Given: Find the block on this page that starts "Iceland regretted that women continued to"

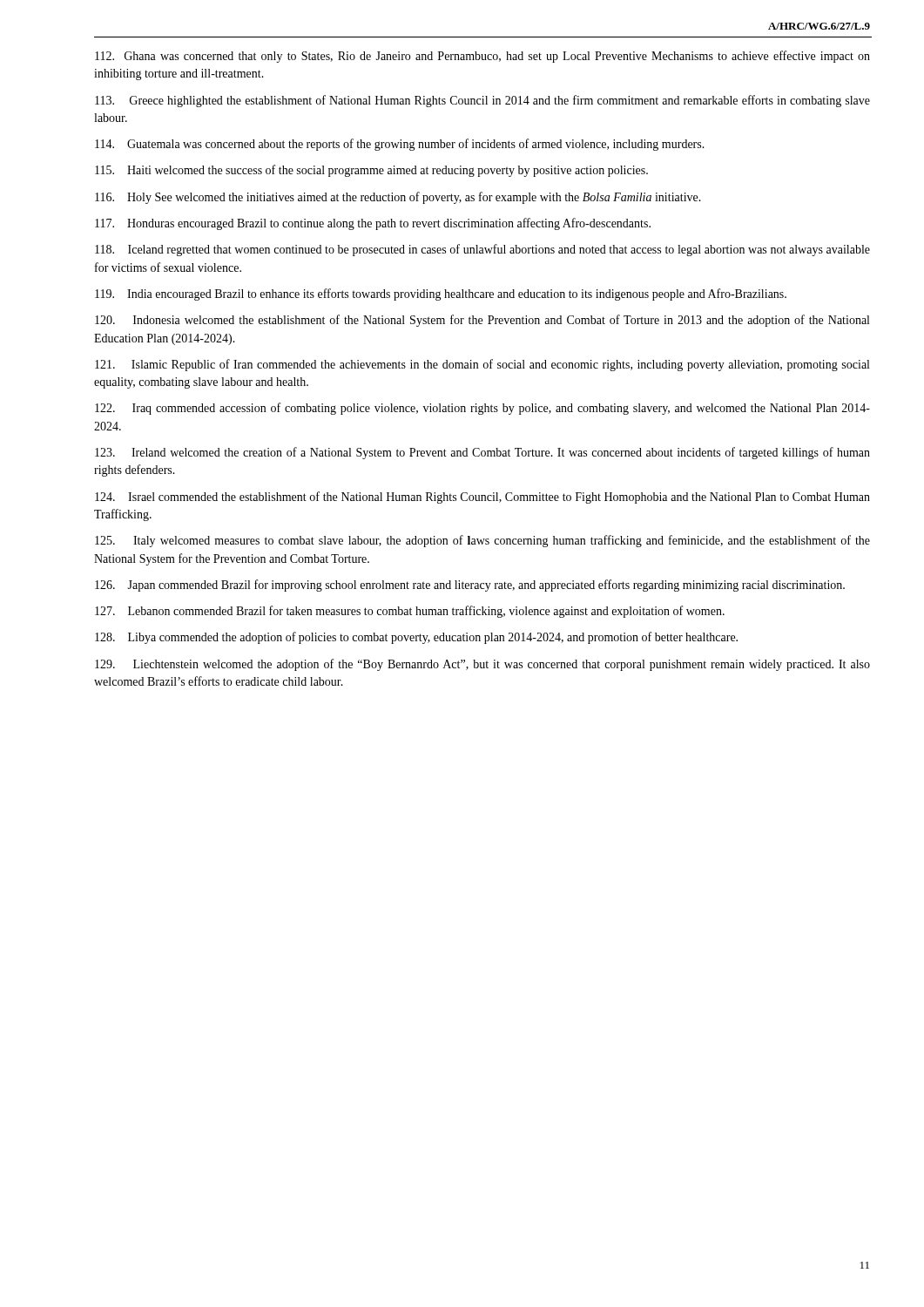Looking at the screenshot, I should (x=482, y=259).
